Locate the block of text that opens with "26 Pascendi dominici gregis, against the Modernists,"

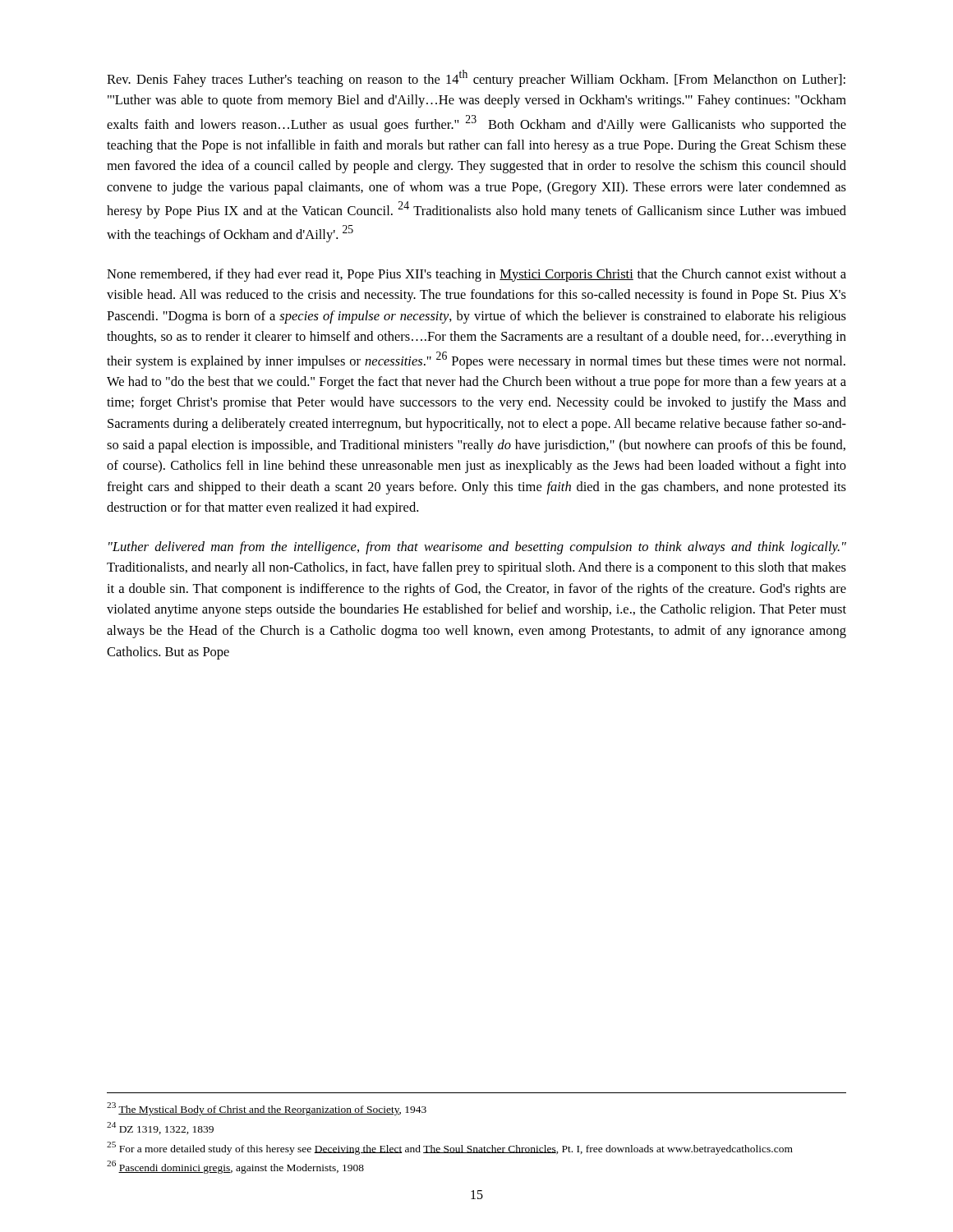click(x=235, y=1166)
